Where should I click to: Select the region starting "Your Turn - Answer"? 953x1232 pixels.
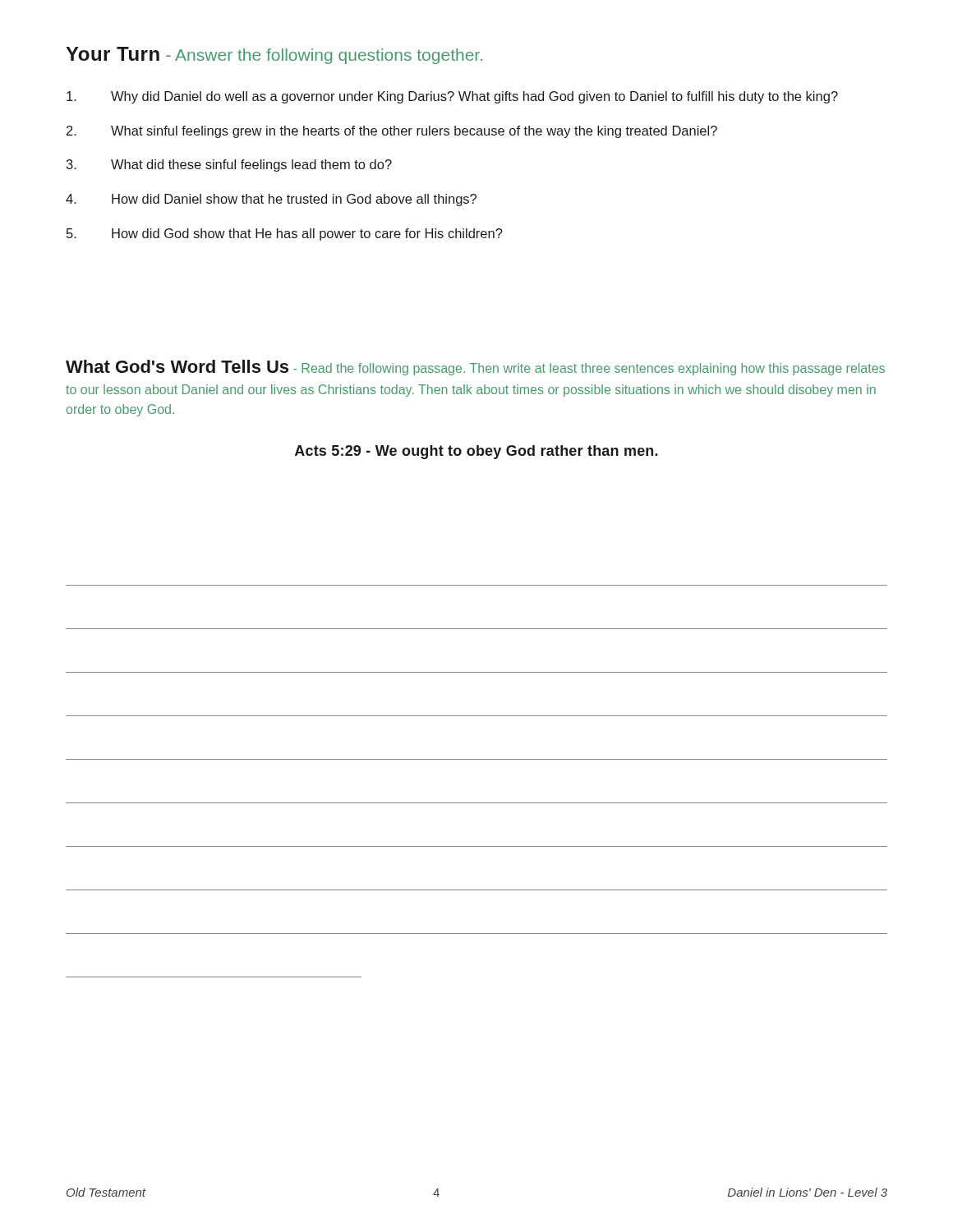pyautogui.click(x=275, y=54)
